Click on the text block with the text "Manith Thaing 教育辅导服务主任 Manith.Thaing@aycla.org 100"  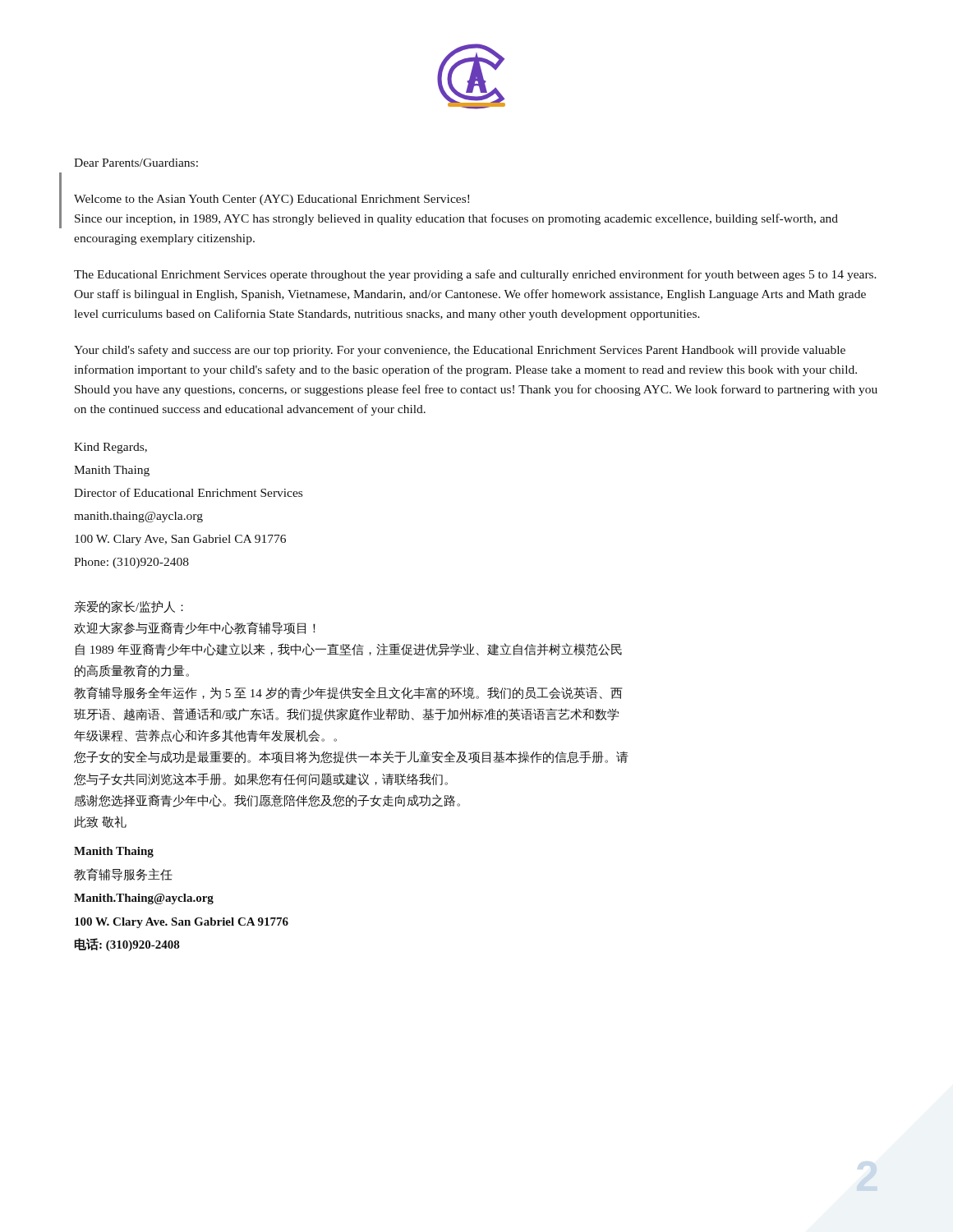181,898
